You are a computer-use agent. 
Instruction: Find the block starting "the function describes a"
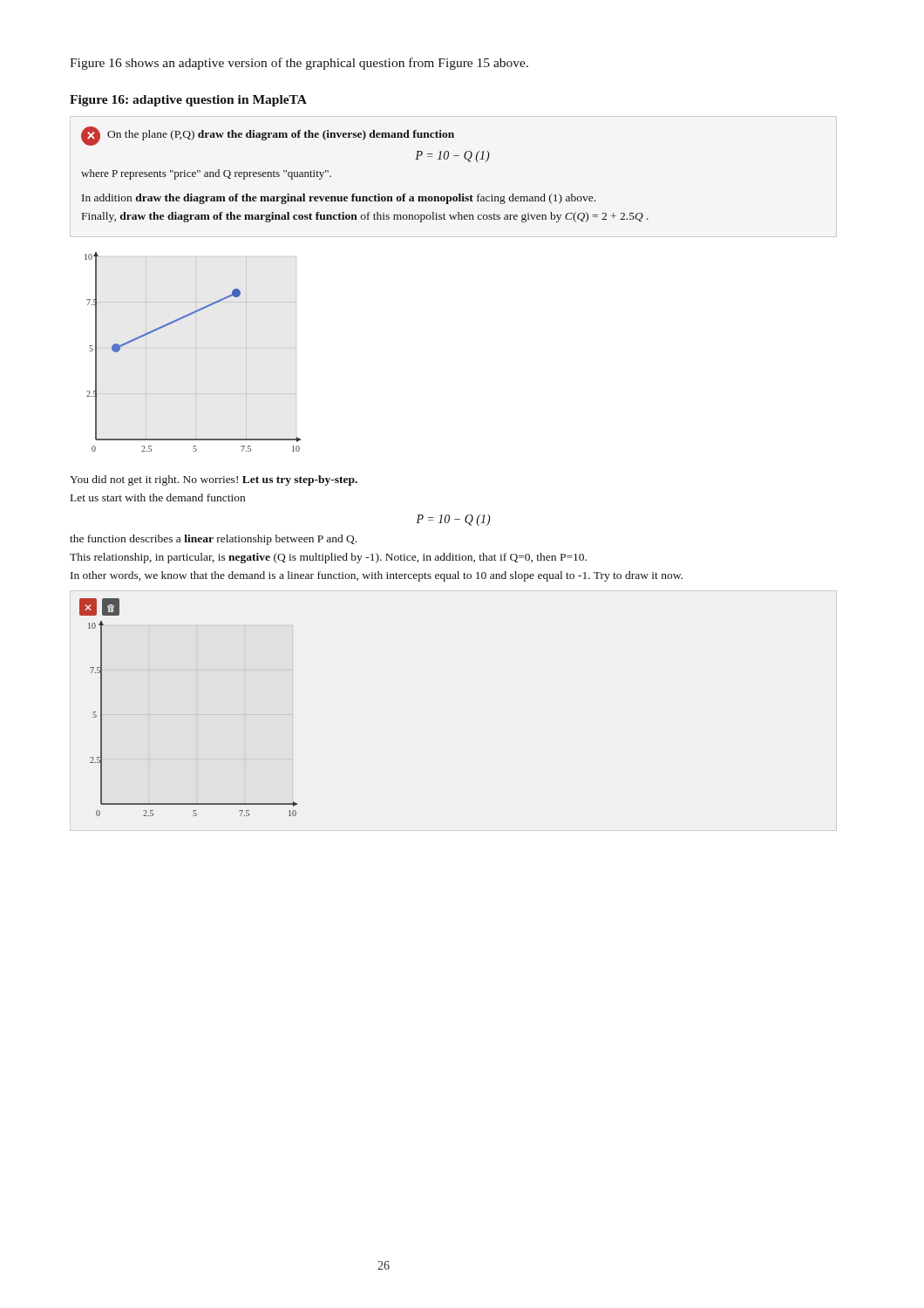click(x=377, y=557)
